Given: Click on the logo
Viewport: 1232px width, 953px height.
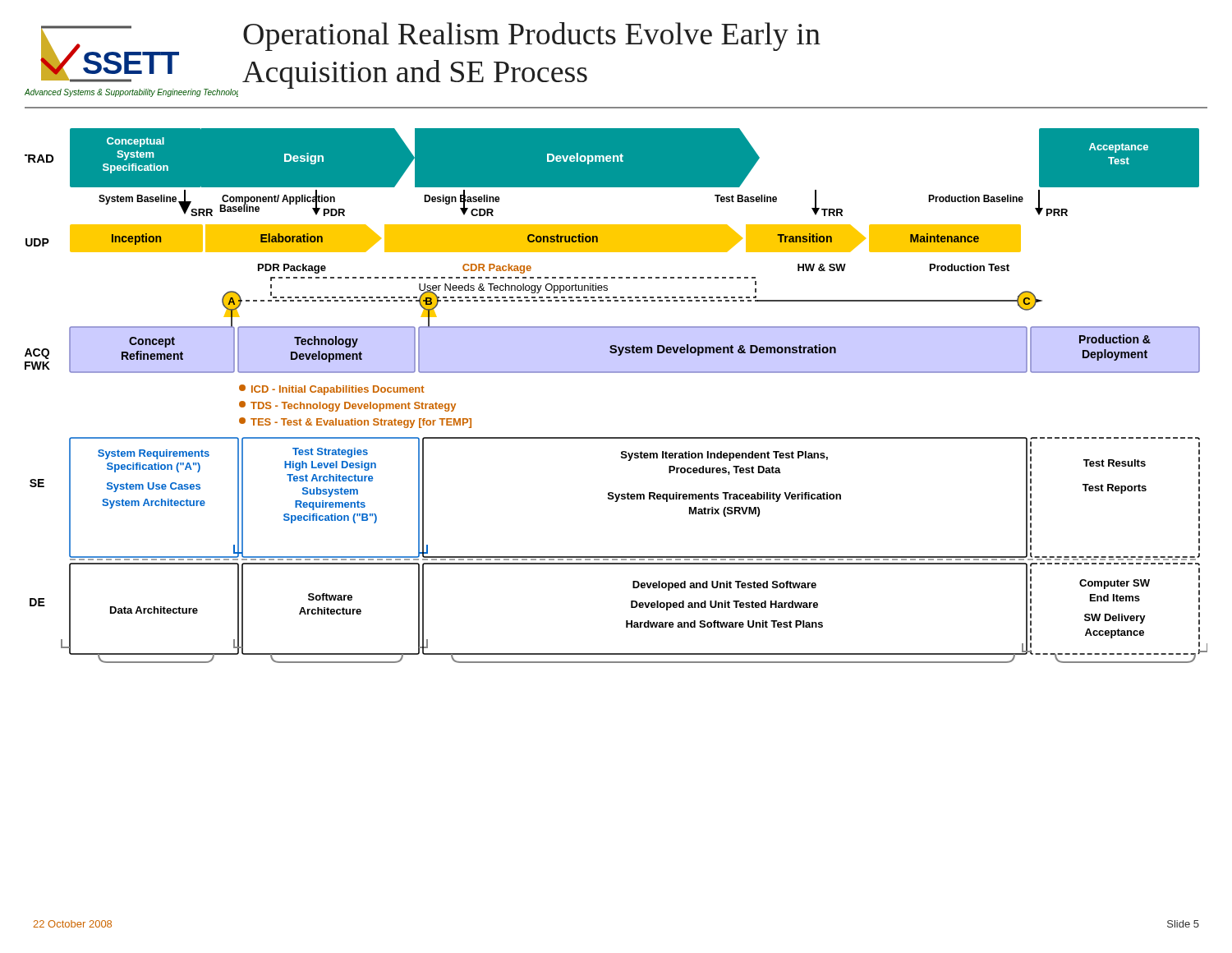Looking at the screenshot, I should 131,58.
